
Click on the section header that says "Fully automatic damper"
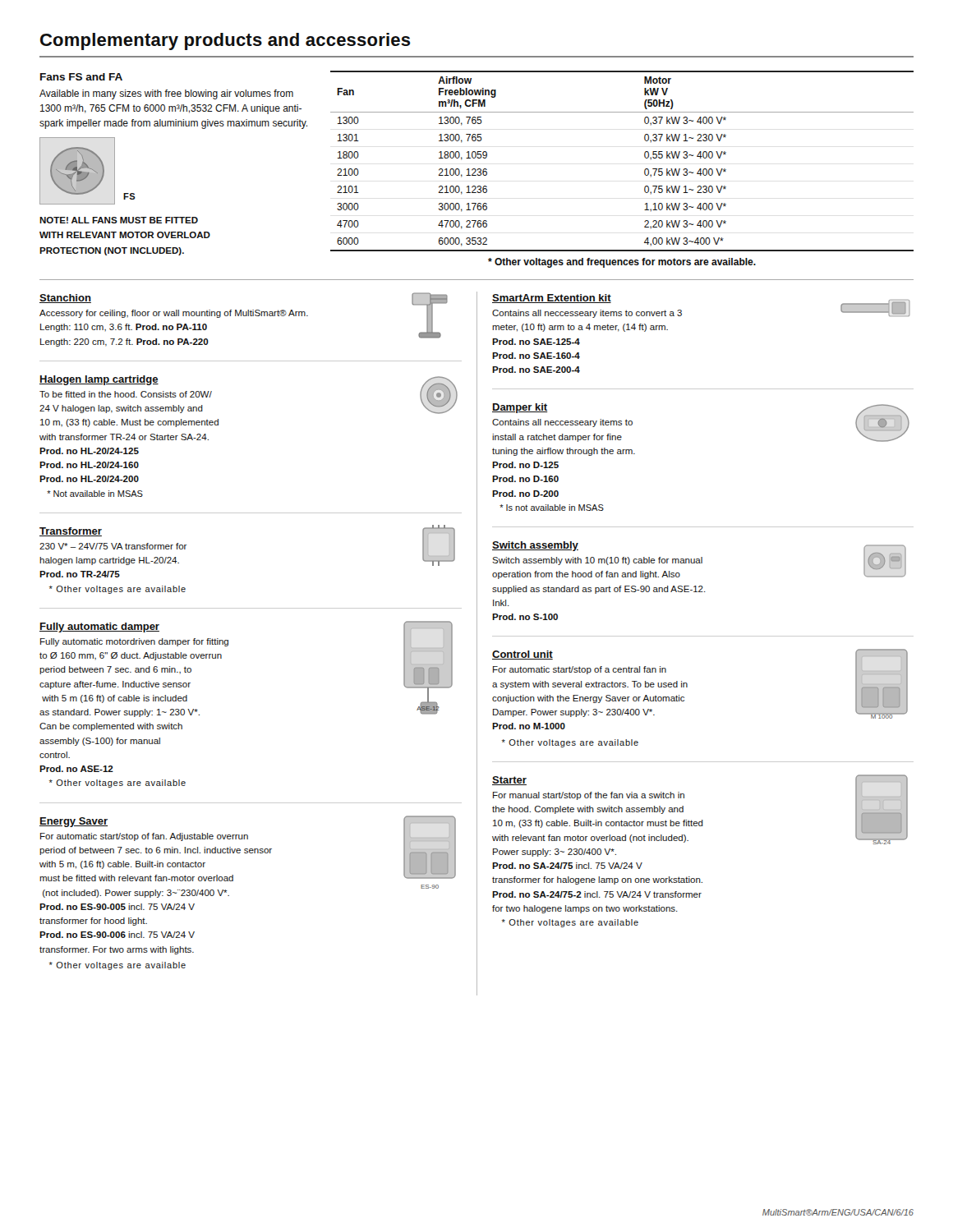click(x=99, y=626)
